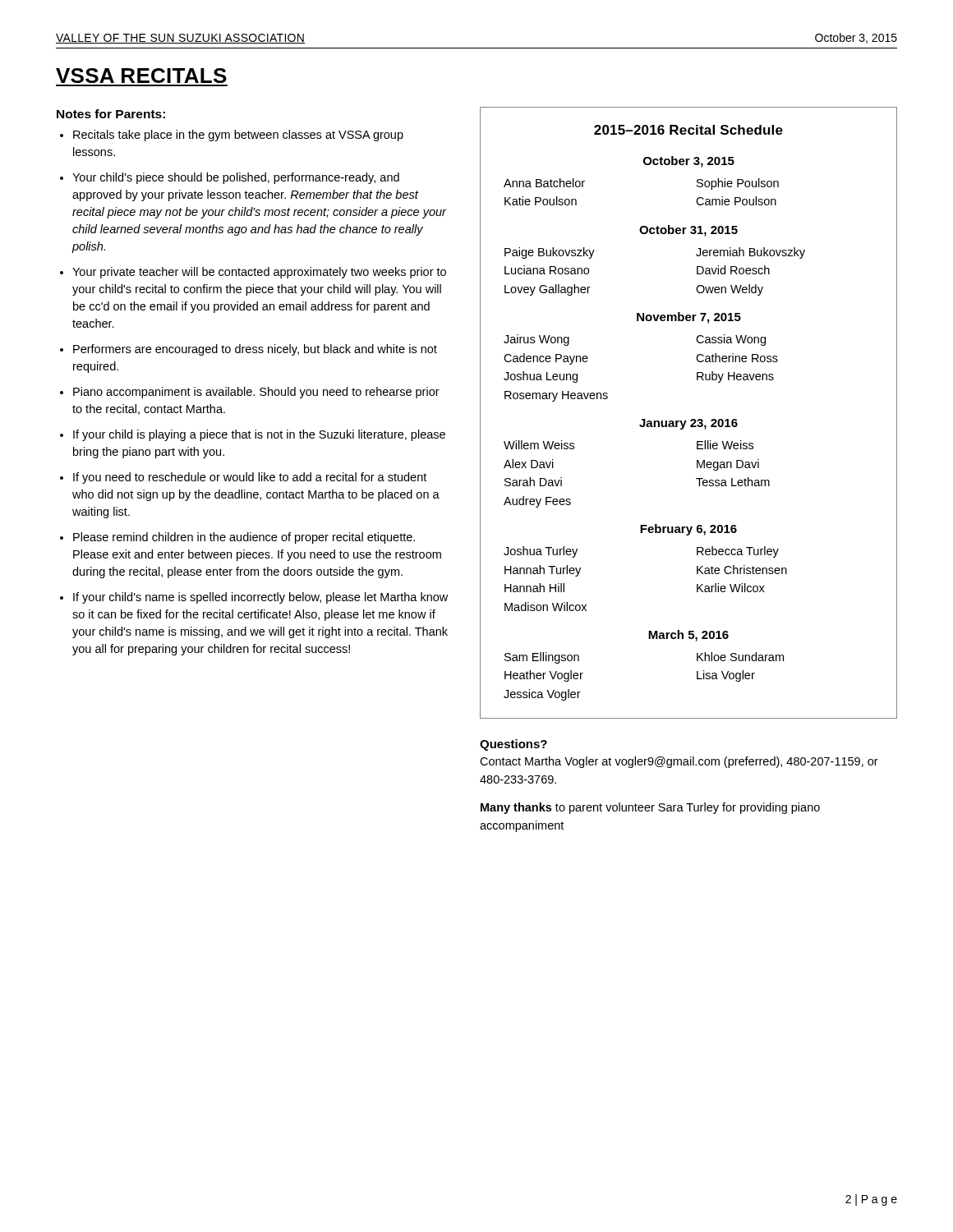Image resolution: width=953 pixels, height=1232 pixels.
Task: Find the element starting "Piano accompaniment is available. Should"
Action: tap(256, 401)
